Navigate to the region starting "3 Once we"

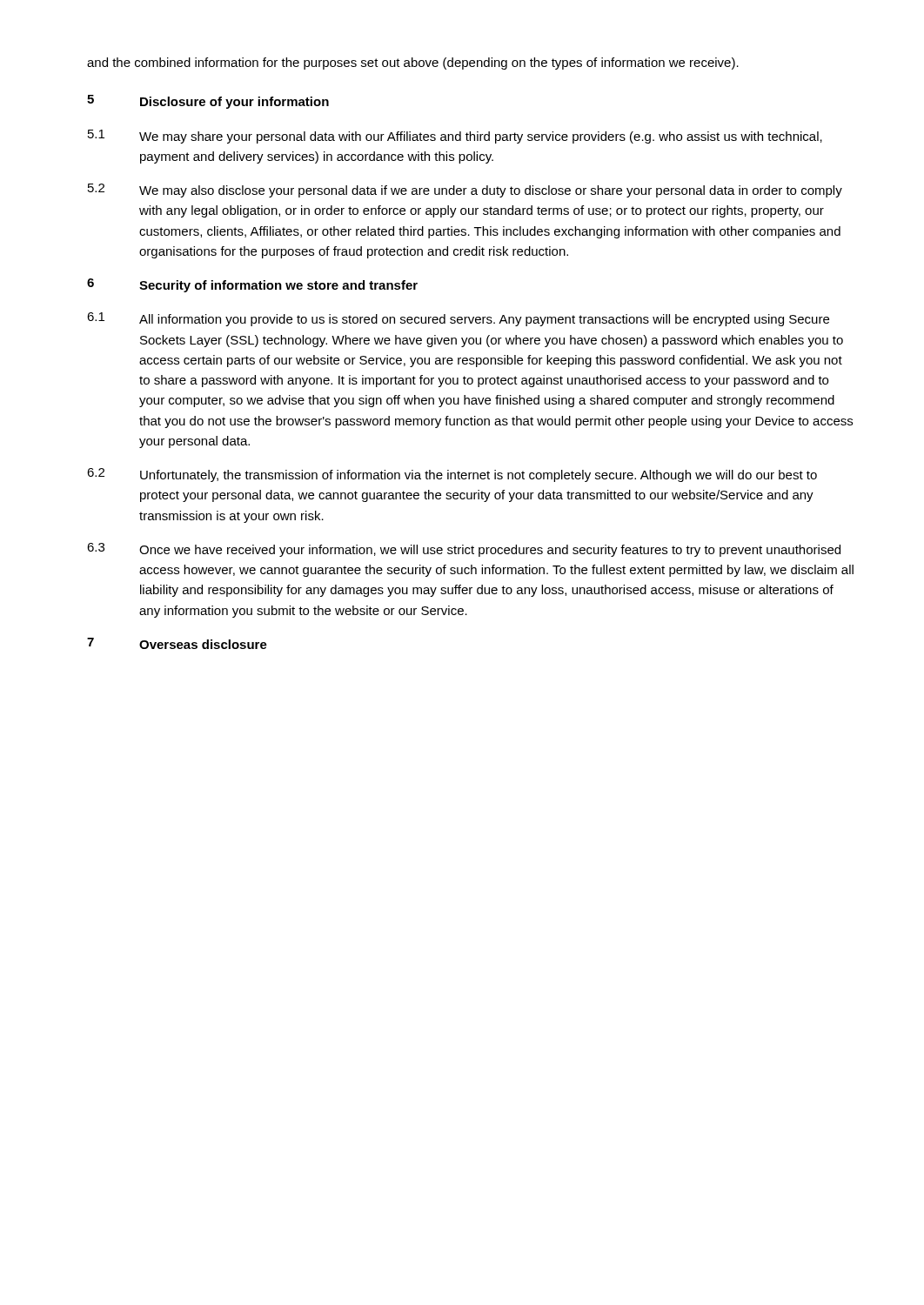[471, 580]
